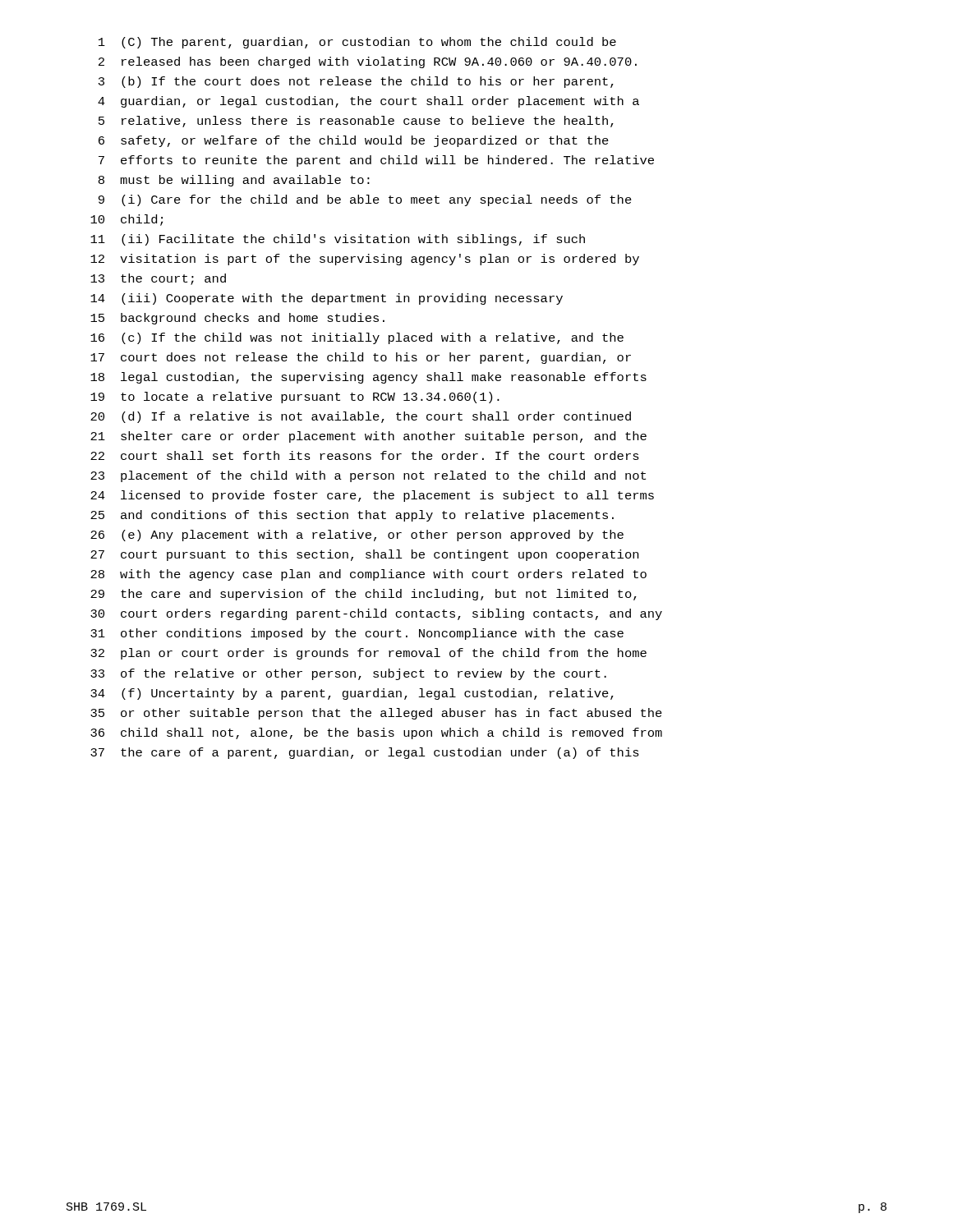Select the element starting "8 must be willing and"
953x1232 pixels.
[234, 181]
